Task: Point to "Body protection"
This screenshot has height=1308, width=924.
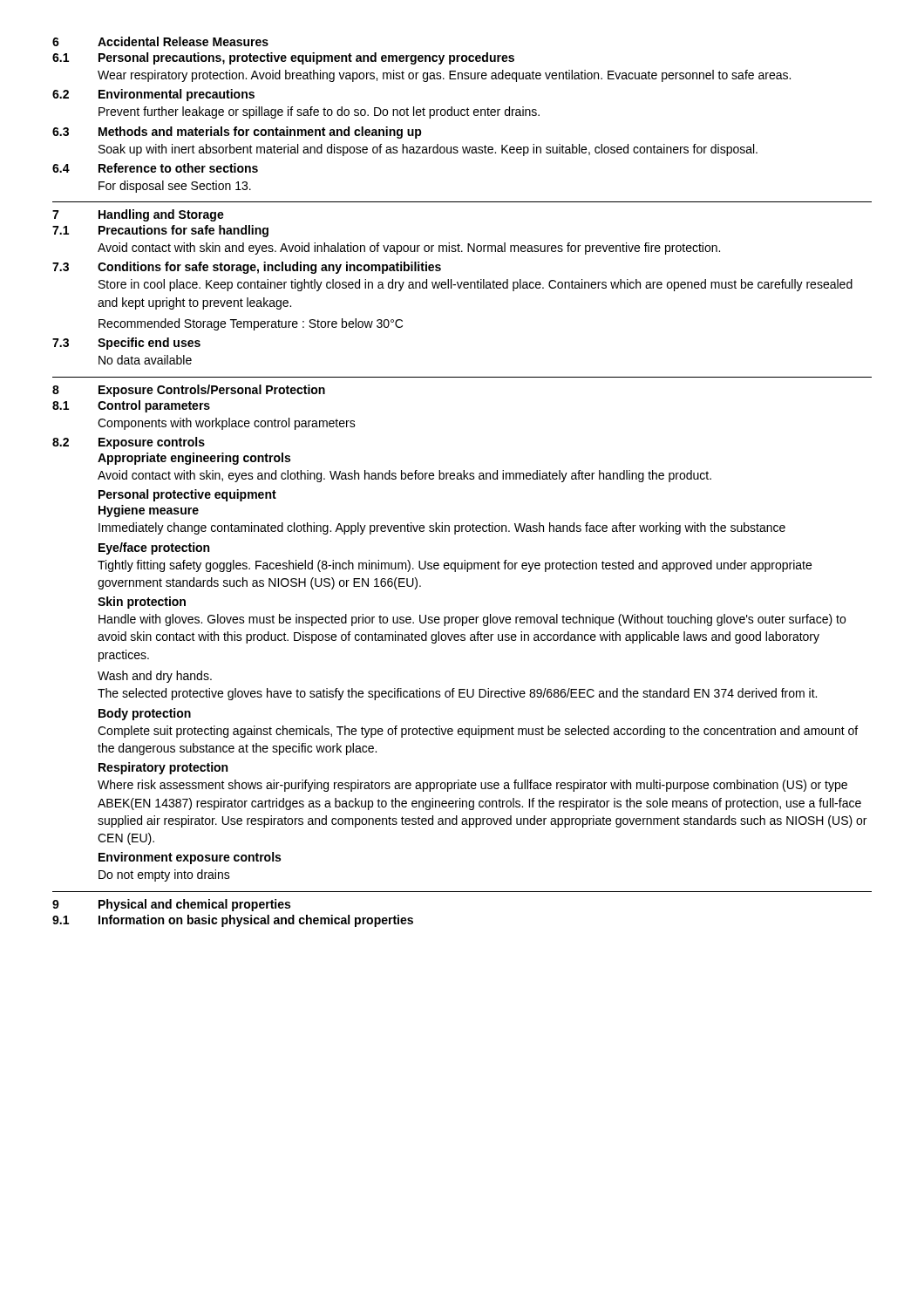Action: (145, 714)
